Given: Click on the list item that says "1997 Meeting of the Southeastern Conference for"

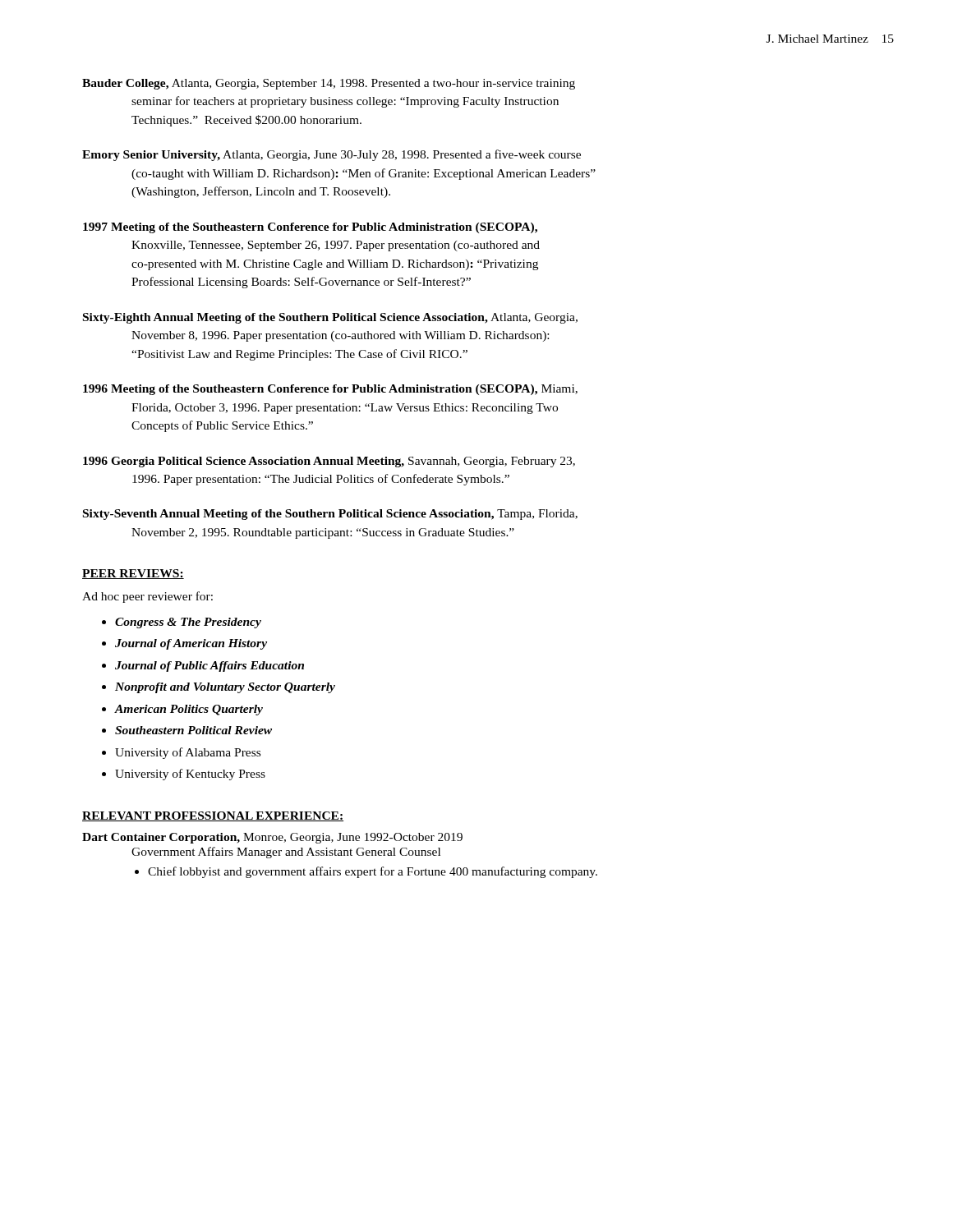Looking at the screenshot, I should (479, 254).
